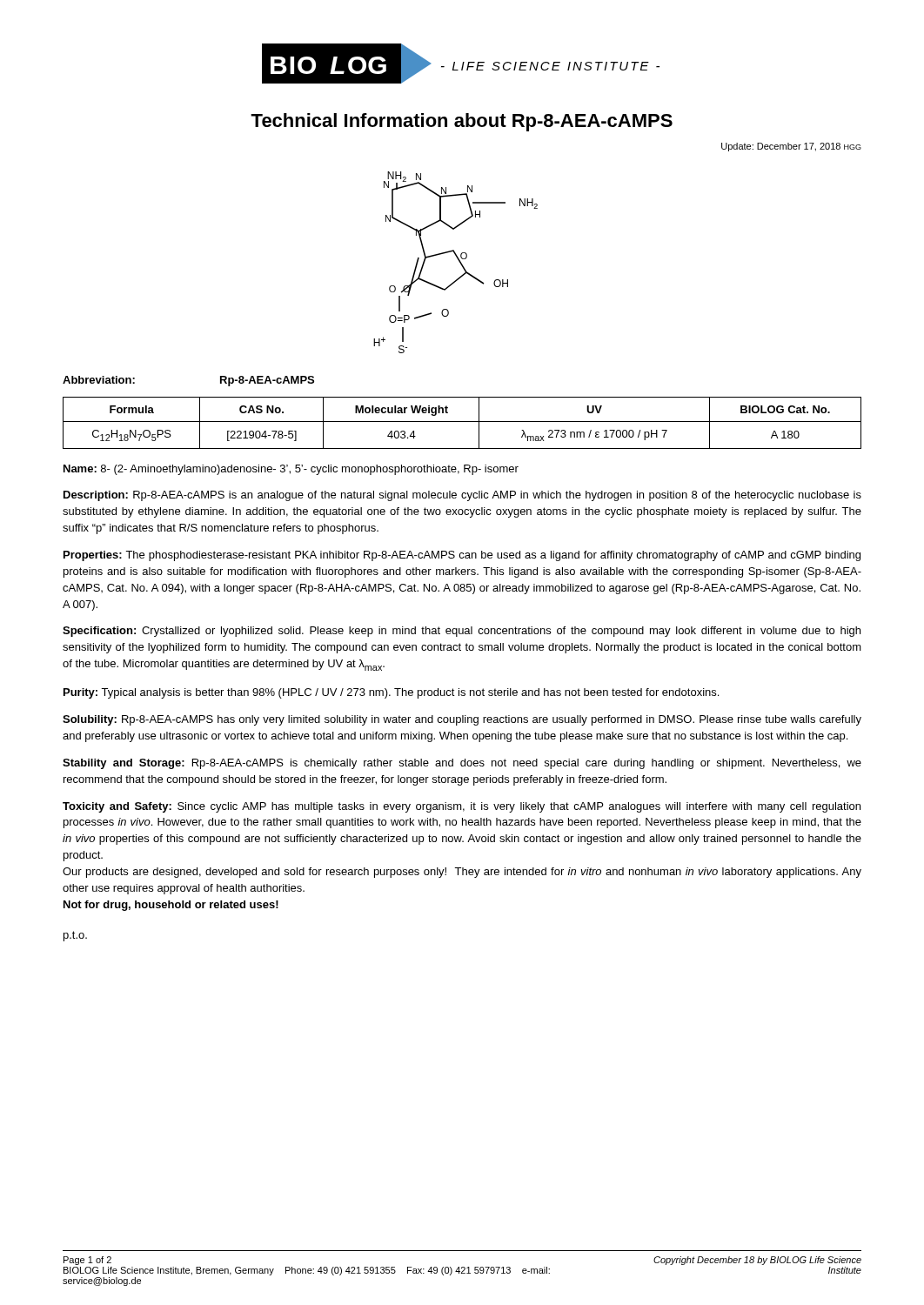
Task: Locate the title
Action: point(462,121)
